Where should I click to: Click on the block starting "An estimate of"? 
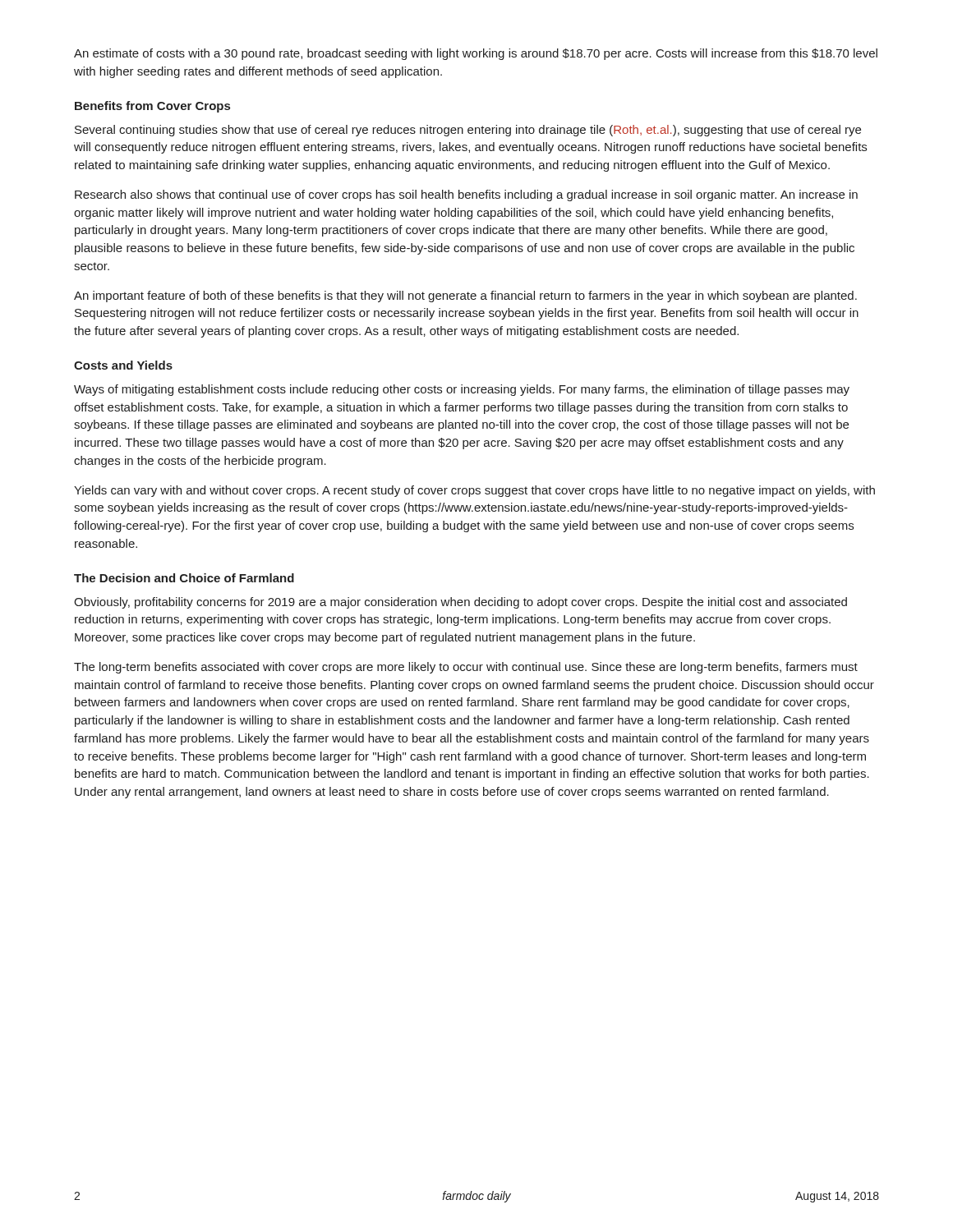[476, 62]
